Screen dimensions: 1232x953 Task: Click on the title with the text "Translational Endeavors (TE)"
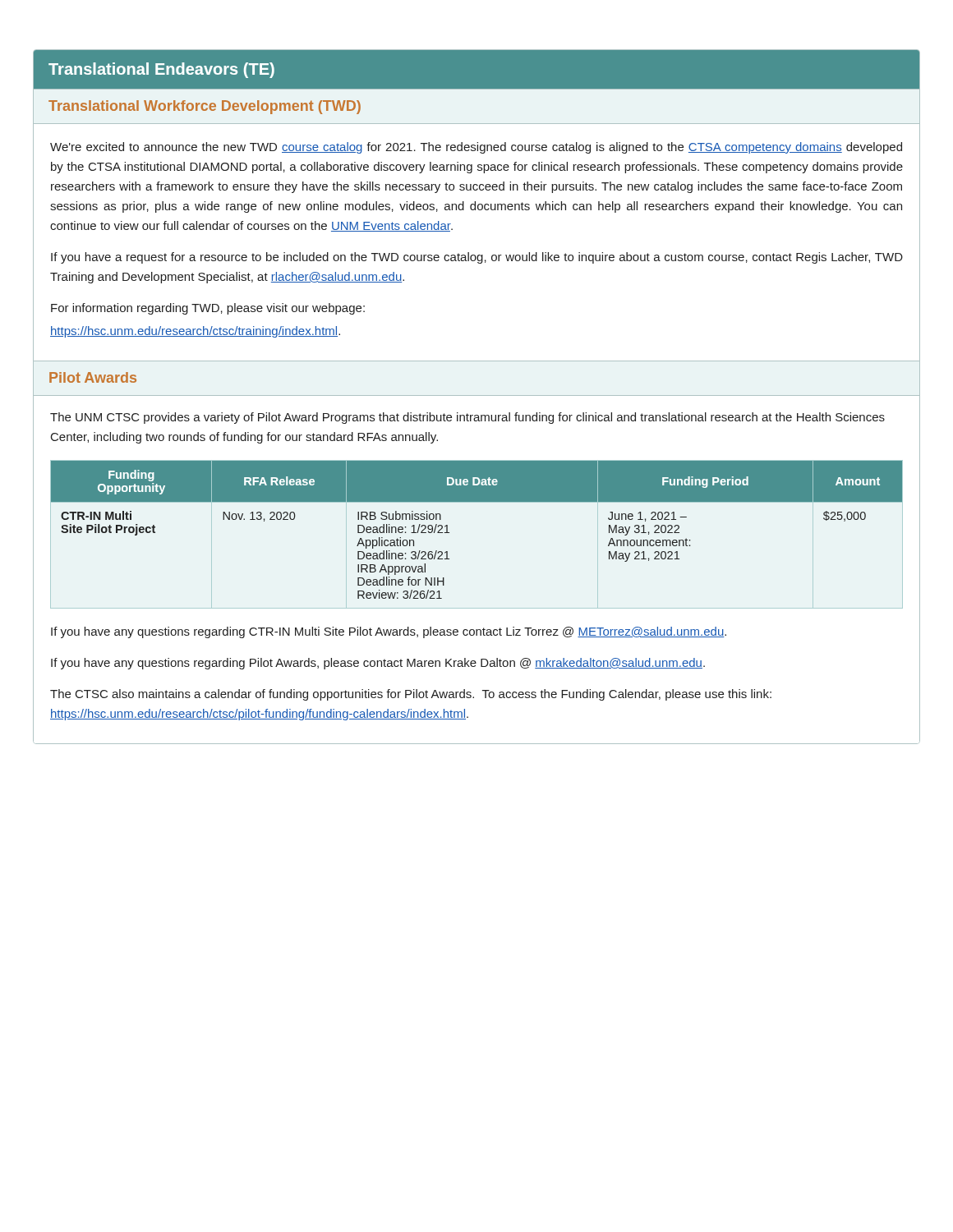click(x=161, y=70)
